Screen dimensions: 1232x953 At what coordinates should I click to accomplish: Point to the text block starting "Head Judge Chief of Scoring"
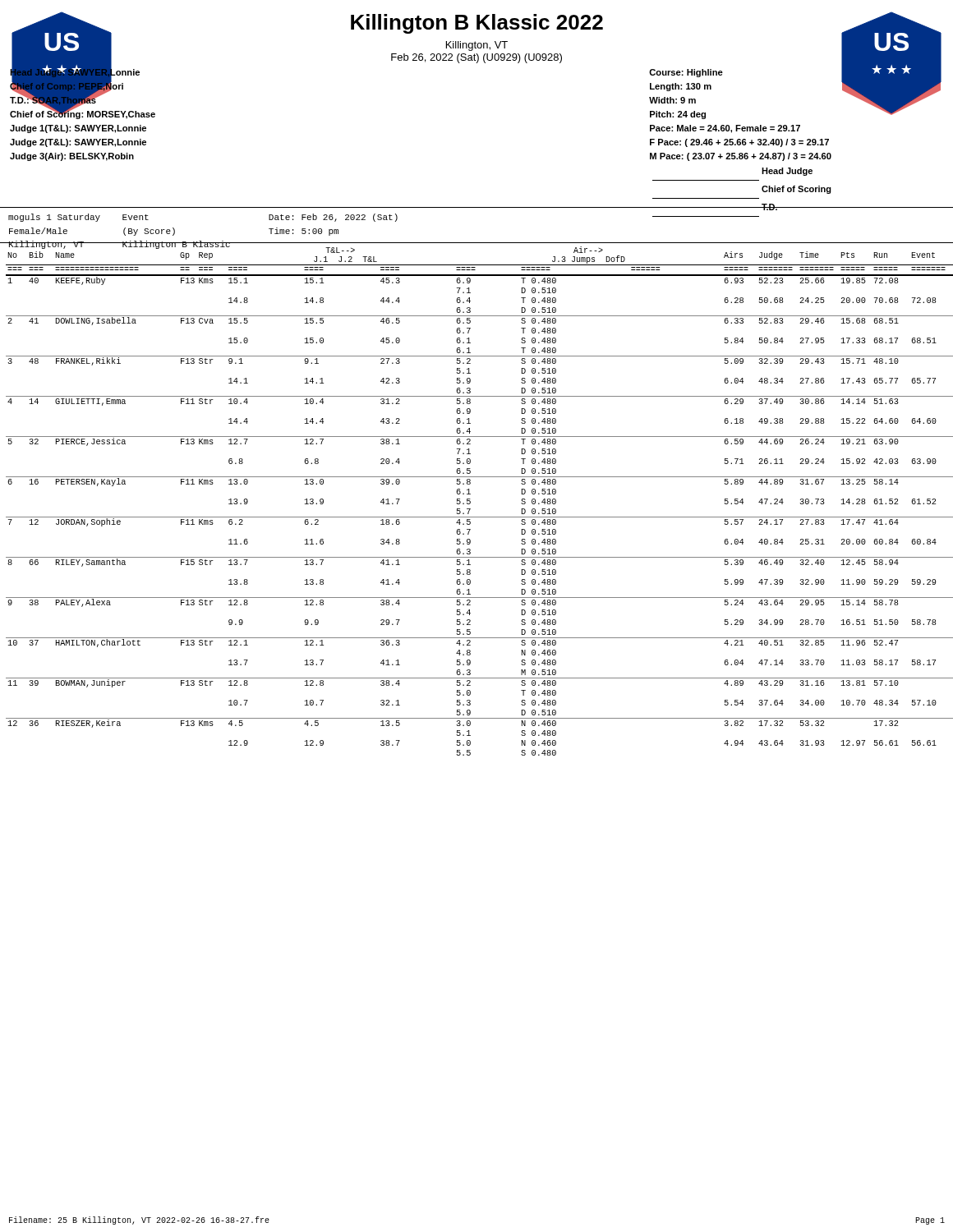742,190
